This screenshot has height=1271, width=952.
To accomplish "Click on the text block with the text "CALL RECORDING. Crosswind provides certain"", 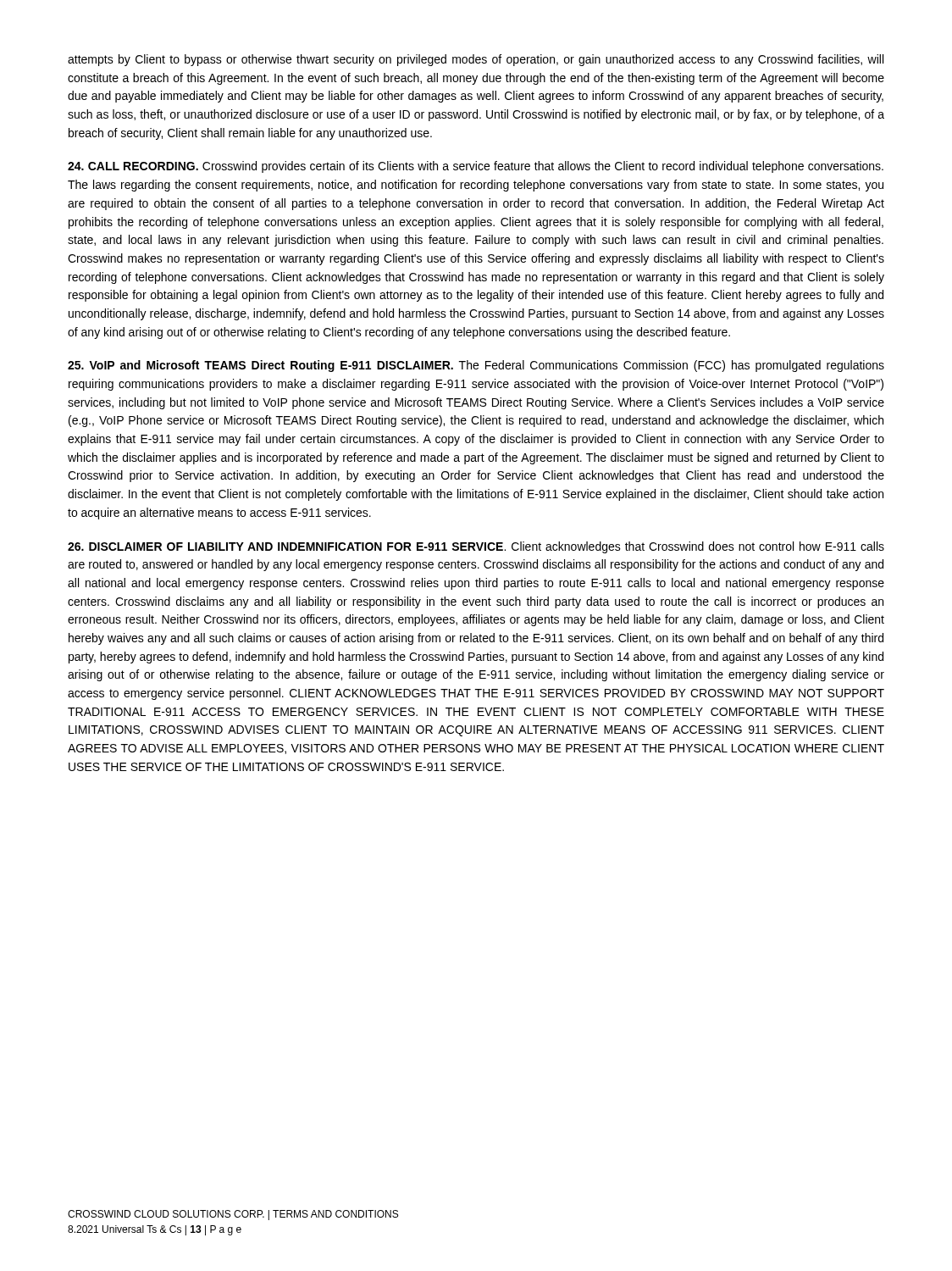I will click(x=476, y=249).
